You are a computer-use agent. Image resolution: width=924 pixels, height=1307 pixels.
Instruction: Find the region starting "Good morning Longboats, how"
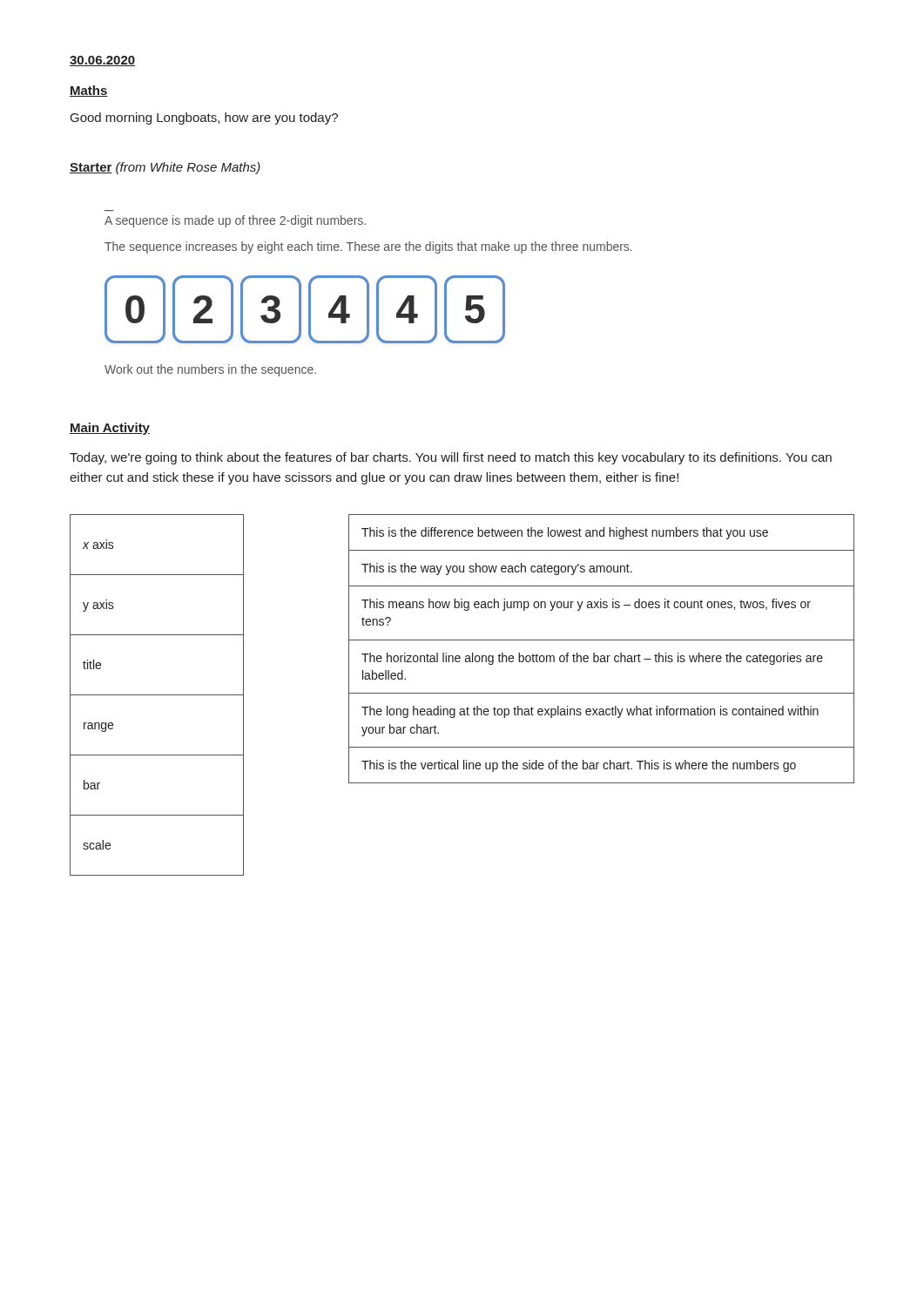(204, 117)
